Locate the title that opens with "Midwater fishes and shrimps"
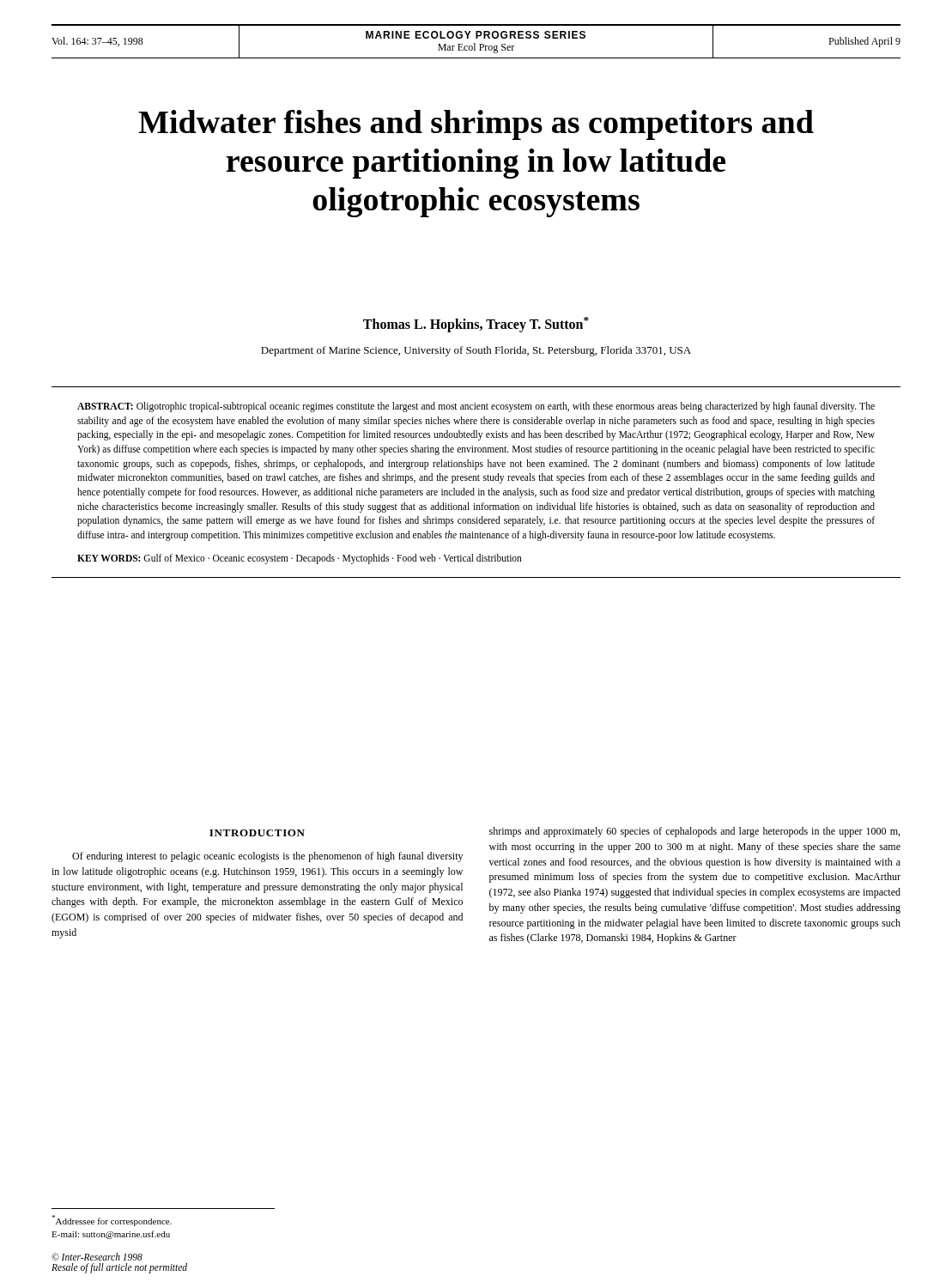This screenshot has width=952, height=1288. click(476, 161)
